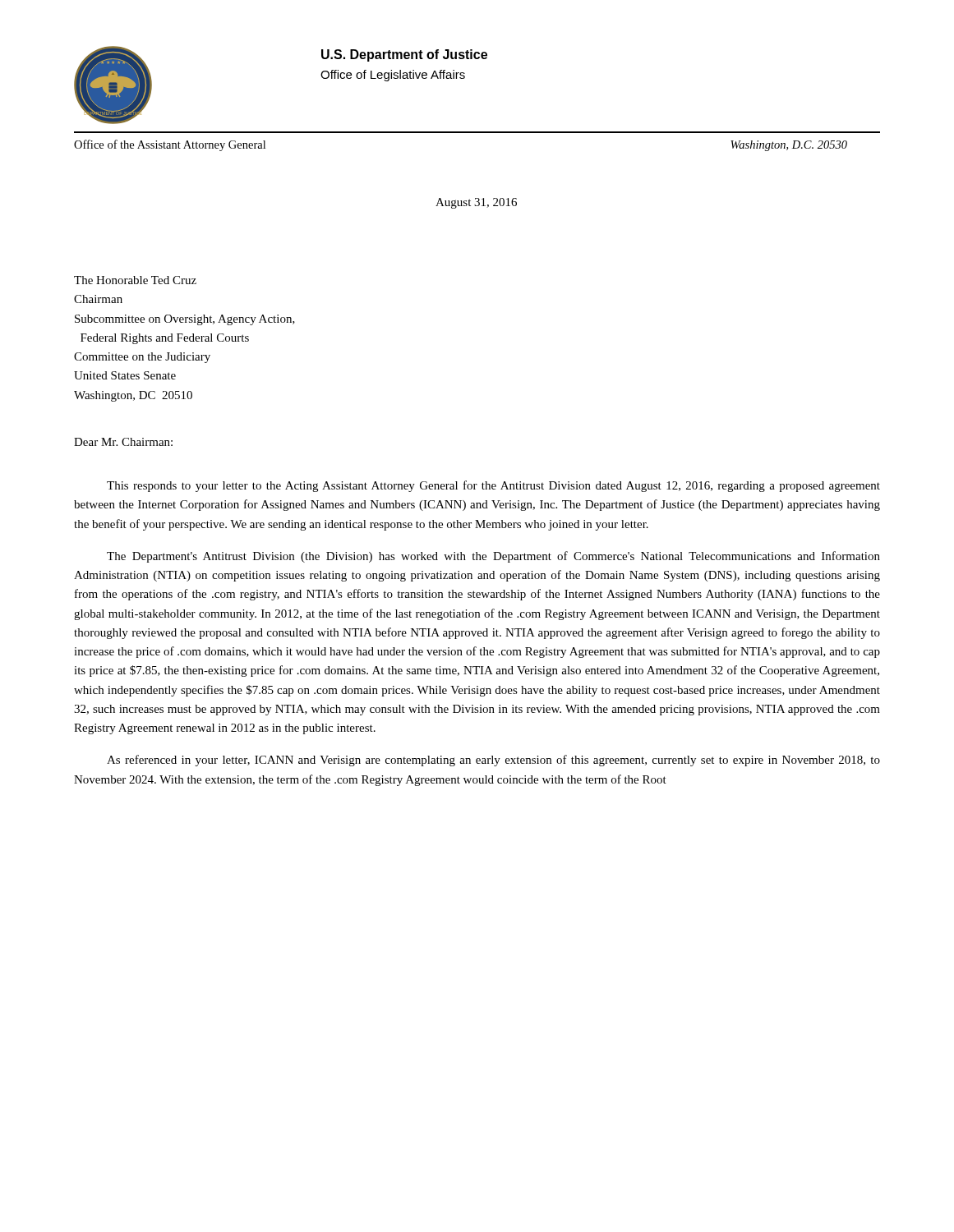Navigate to the passage starting "Office of the Assistant Attorney"
The width and height of the screenshot is (954, 1232).
point(170,145)
